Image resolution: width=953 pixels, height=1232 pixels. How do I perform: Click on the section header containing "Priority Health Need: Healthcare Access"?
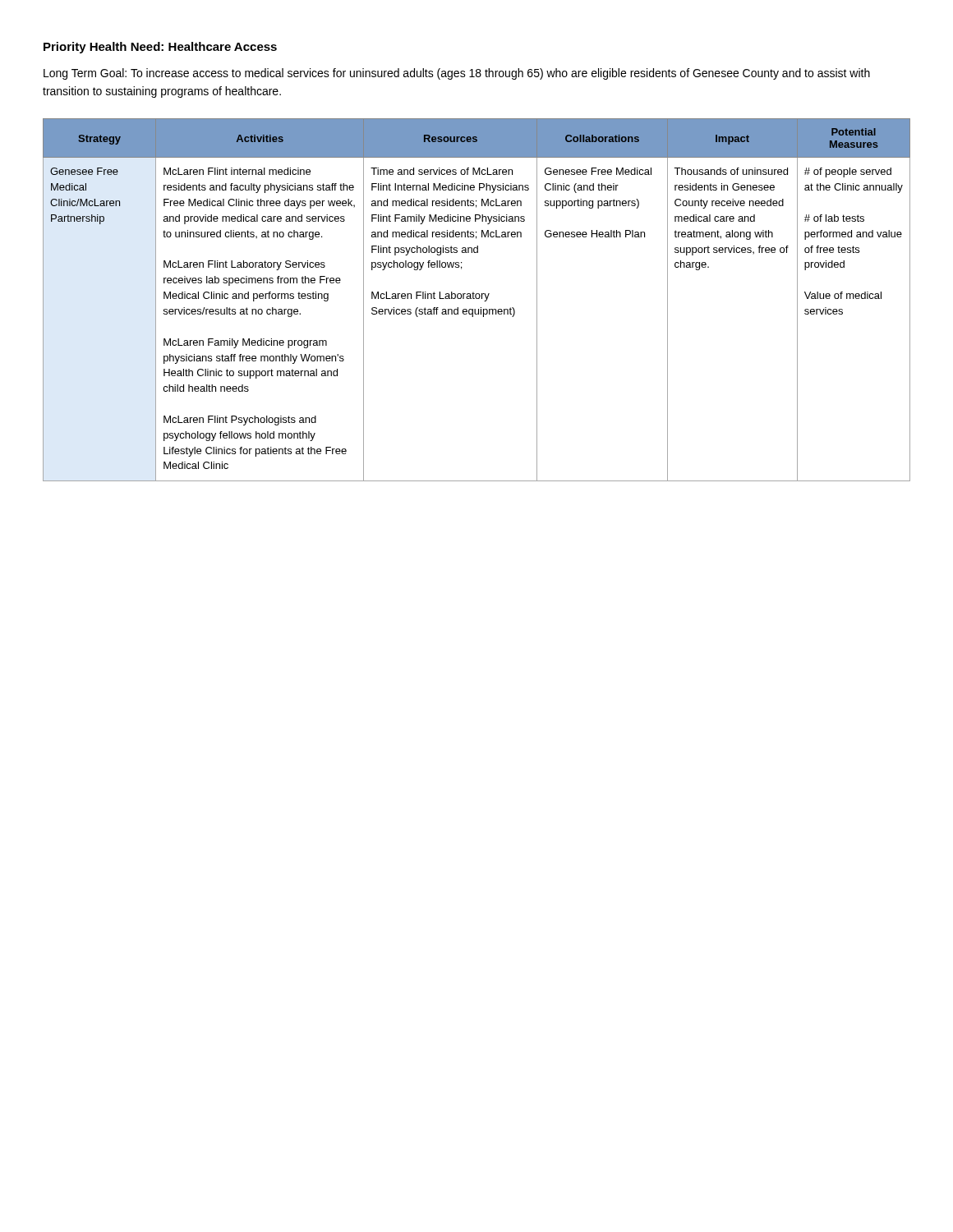(x=160, y=46)
